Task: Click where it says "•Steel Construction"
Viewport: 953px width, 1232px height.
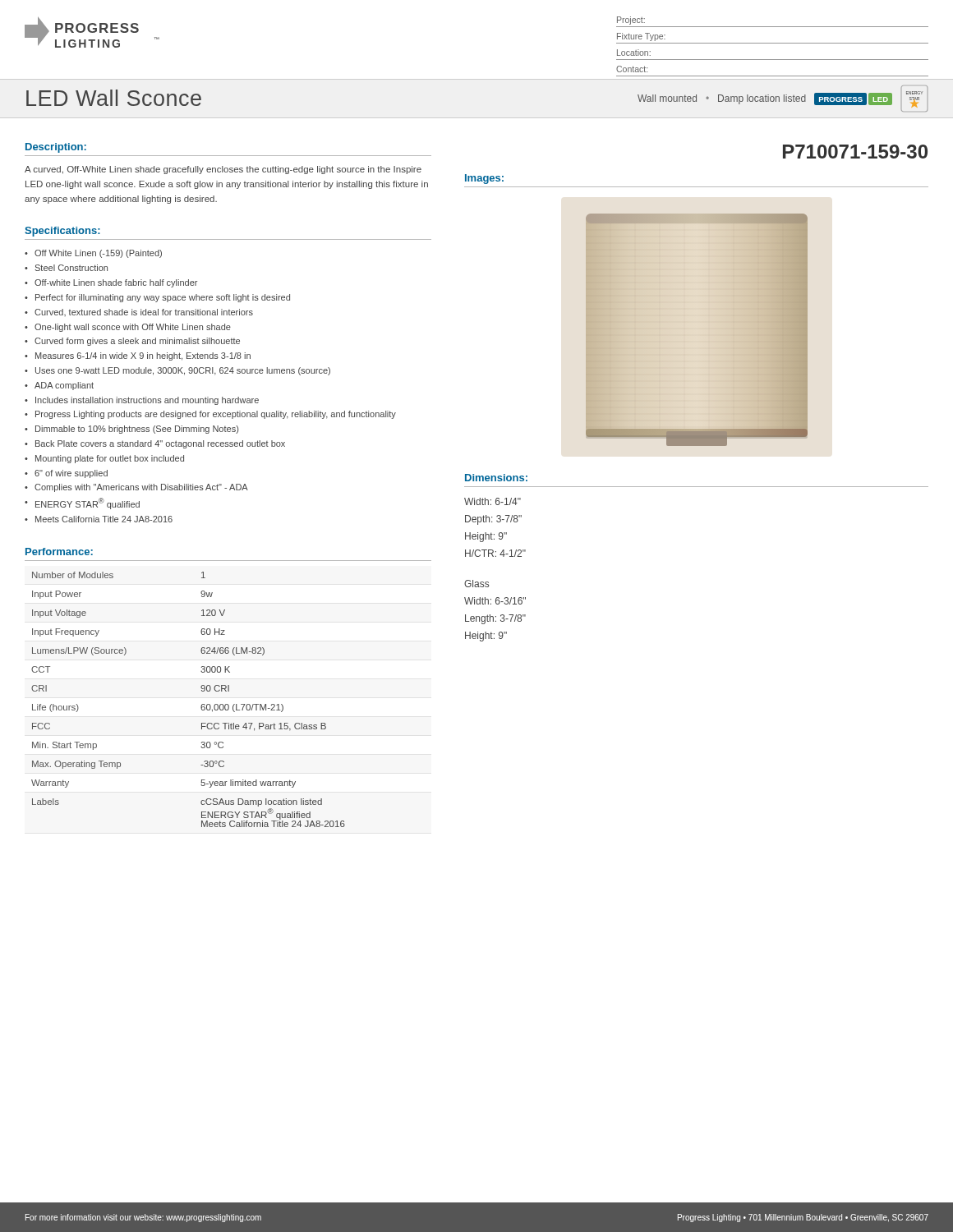Action: [x=67, y=269]
